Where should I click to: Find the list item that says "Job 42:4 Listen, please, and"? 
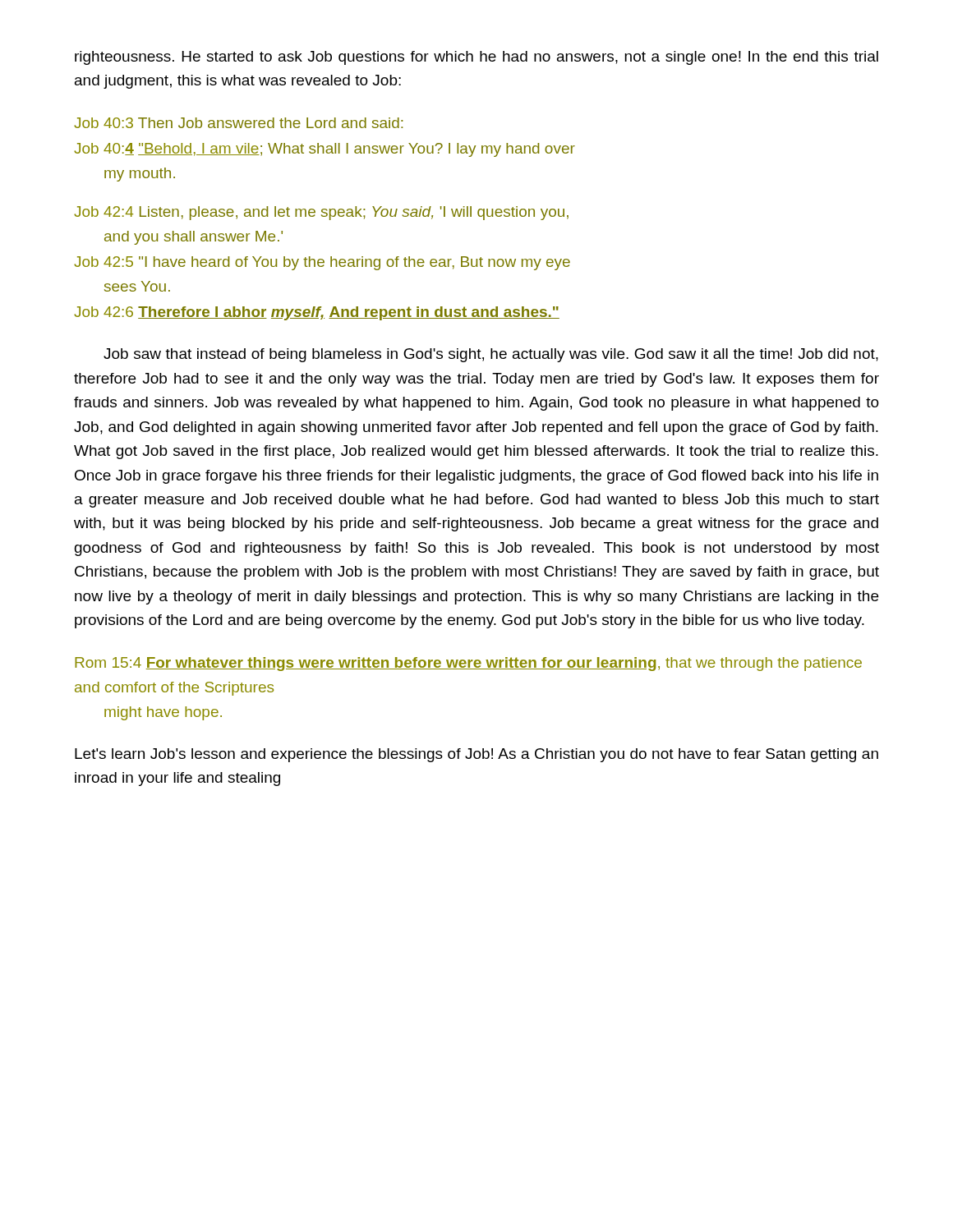point(476,226)
